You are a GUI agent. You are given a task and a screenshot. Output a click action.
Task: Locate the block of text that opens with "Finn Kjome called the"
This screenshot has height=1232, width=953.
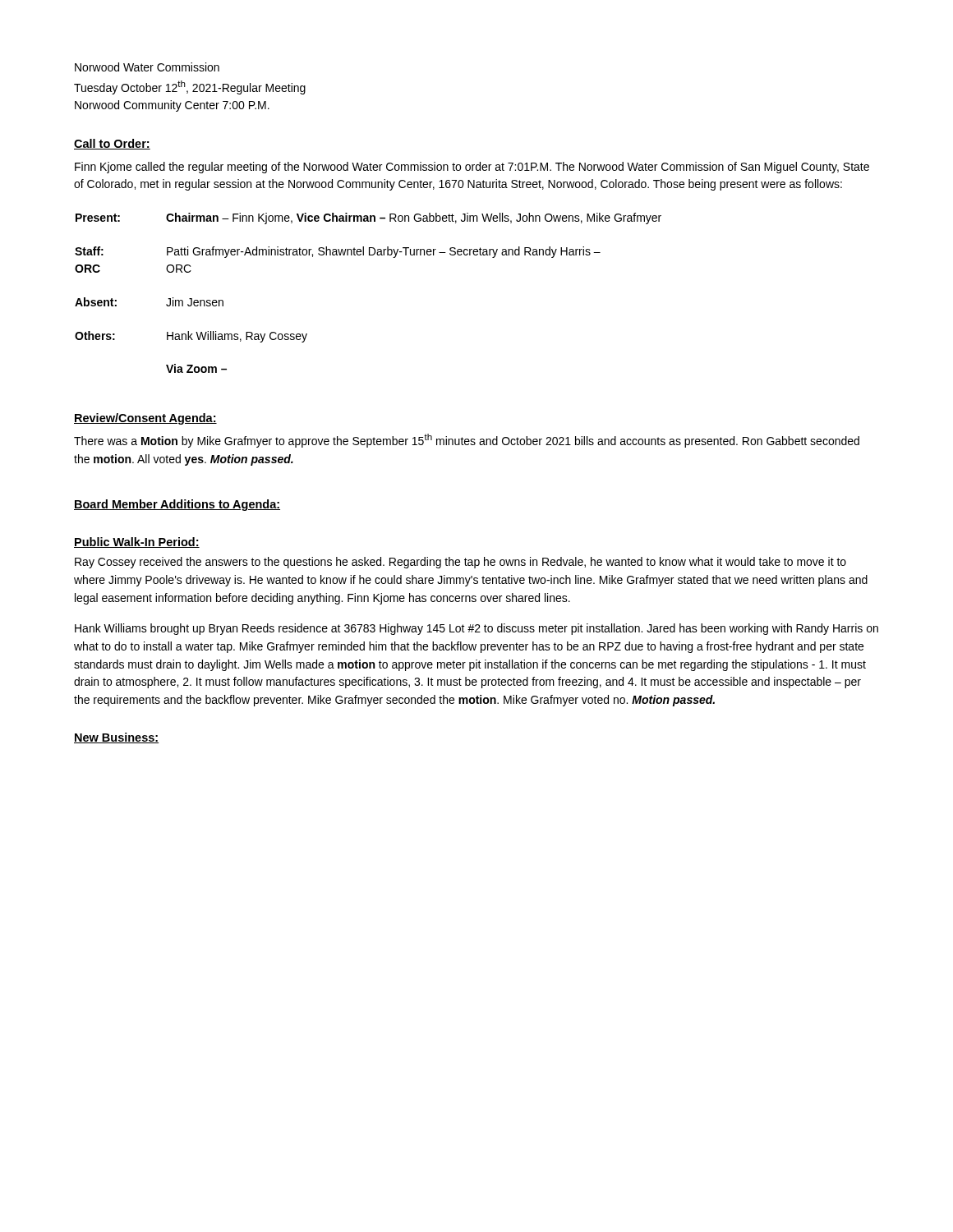pyautogui.click(x=472, y=175)
